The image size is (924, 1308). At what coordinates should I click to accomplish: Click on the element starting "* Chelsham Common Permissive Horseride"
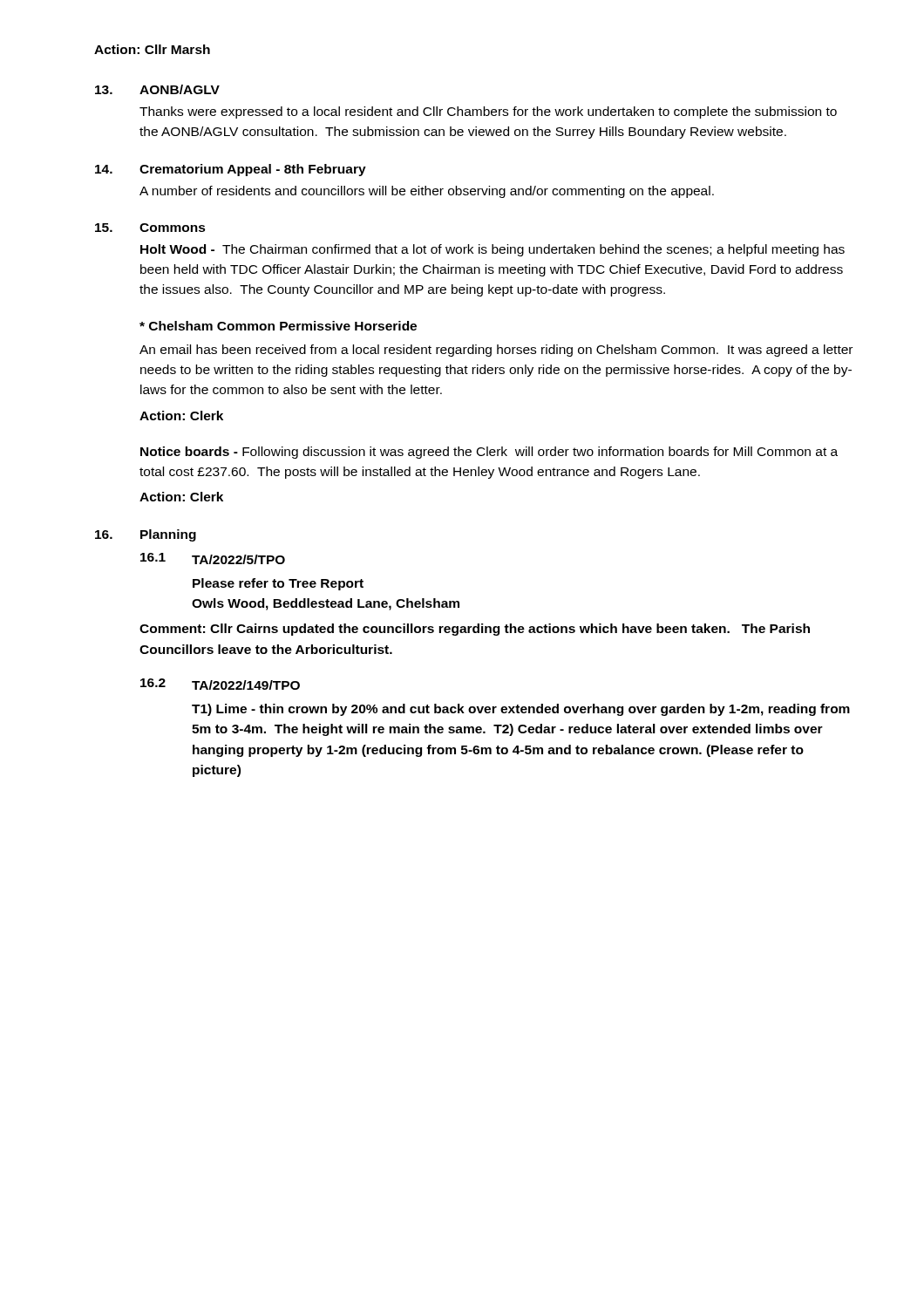pos(278,325)
